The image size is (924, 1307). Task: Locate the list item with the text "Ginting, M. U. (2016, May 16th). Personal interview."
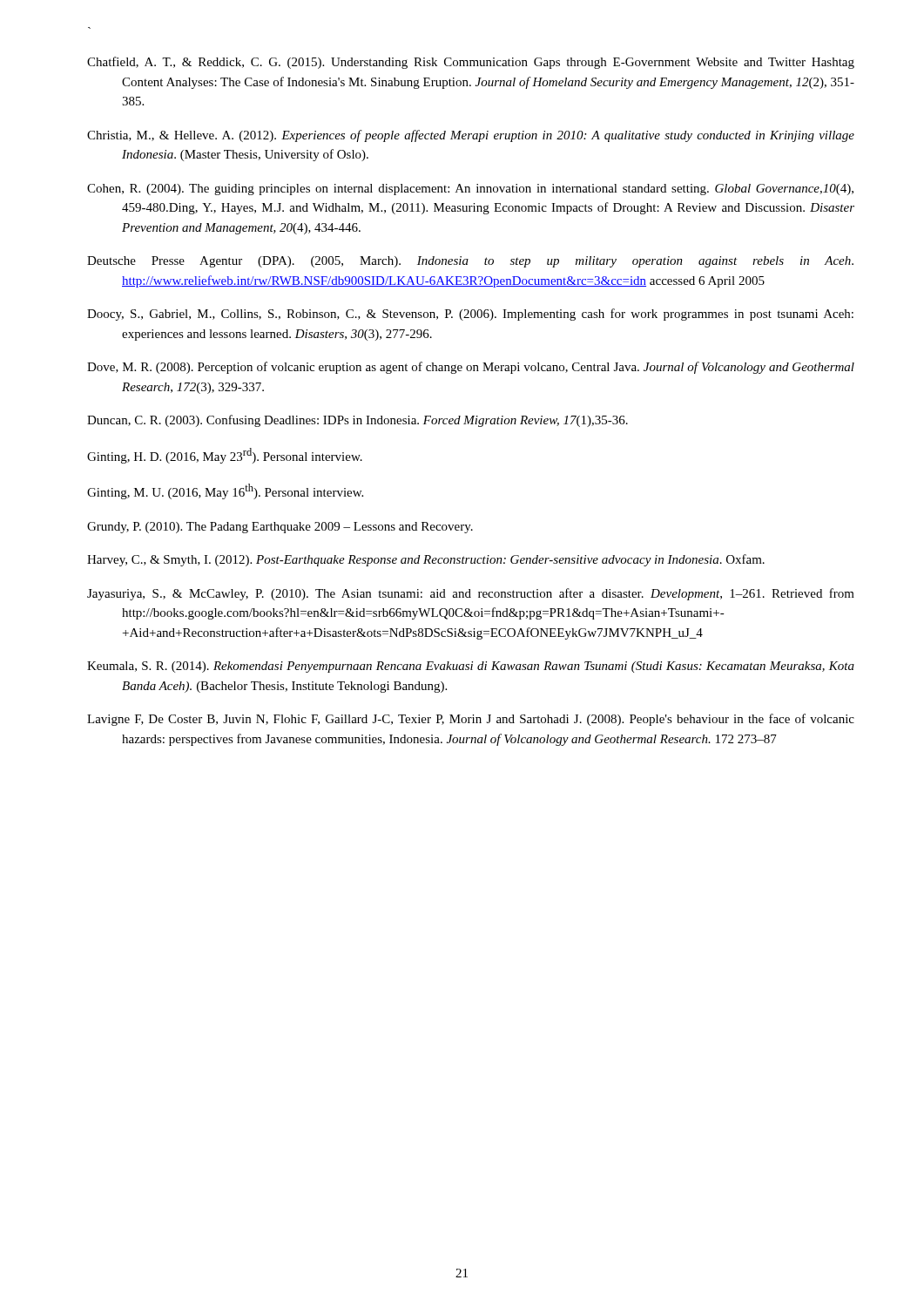(x=225, y=491)
